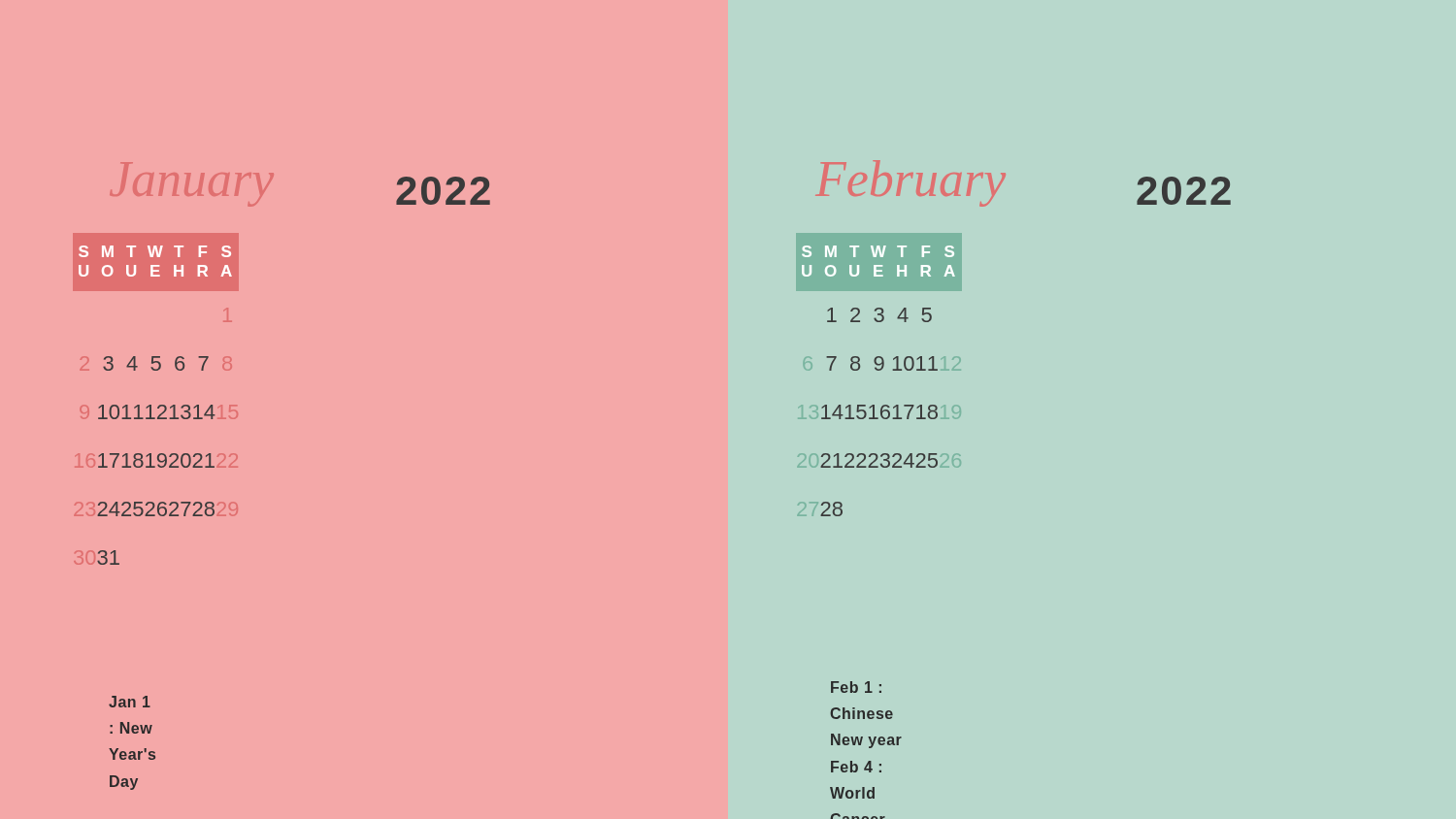Find the text block starting "February 2022"
The image size is (1456, 819).
tap(911, 180)
